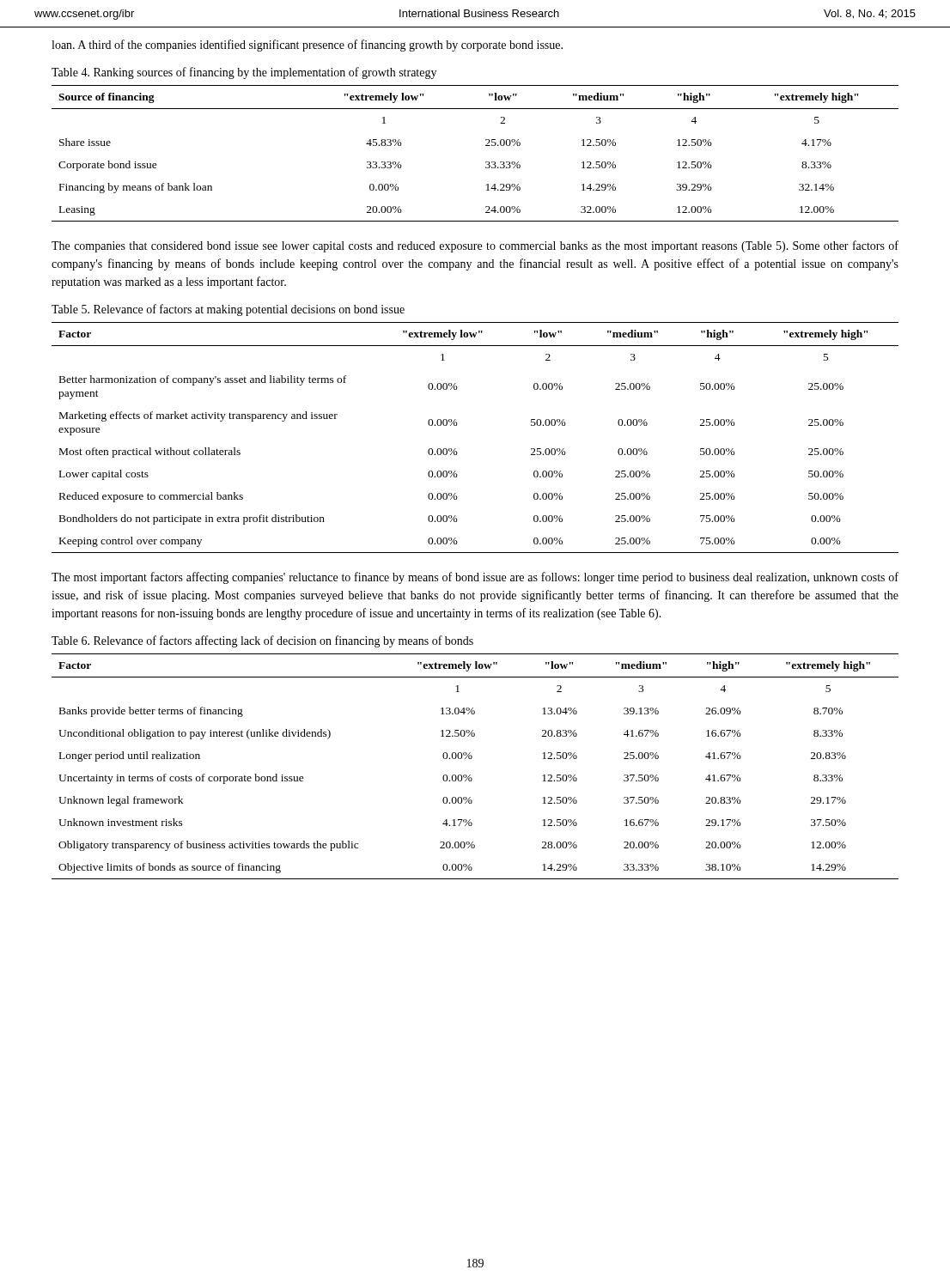Image resolution: width=950 pixels, height=1288 pixels.
Task: Select the region starting "Table 4. Ranking sources of financing by"
Action: coord(244,73)
